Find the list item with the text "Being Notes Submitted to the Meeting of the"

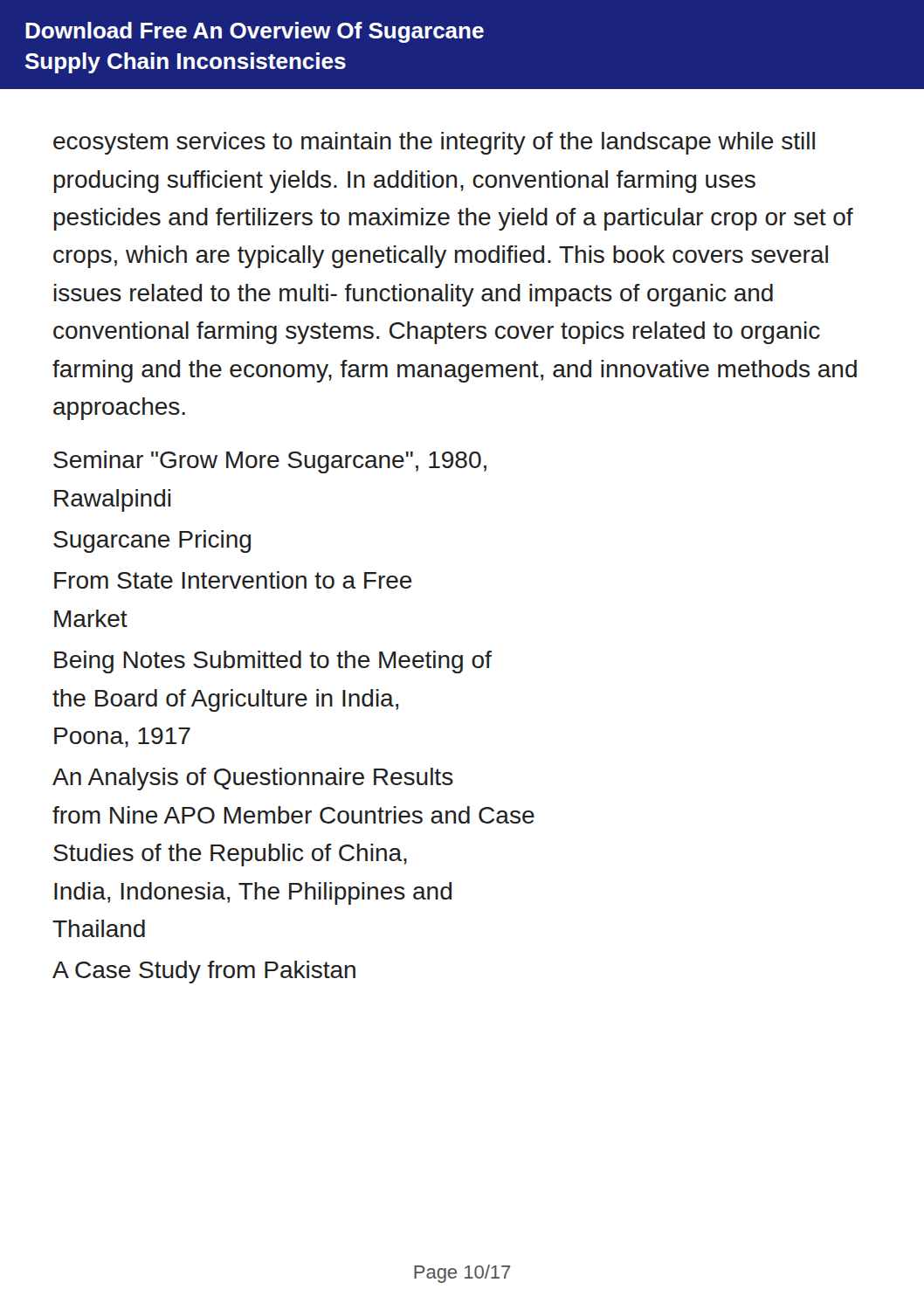pyautogui.click(x=272, y=698)
